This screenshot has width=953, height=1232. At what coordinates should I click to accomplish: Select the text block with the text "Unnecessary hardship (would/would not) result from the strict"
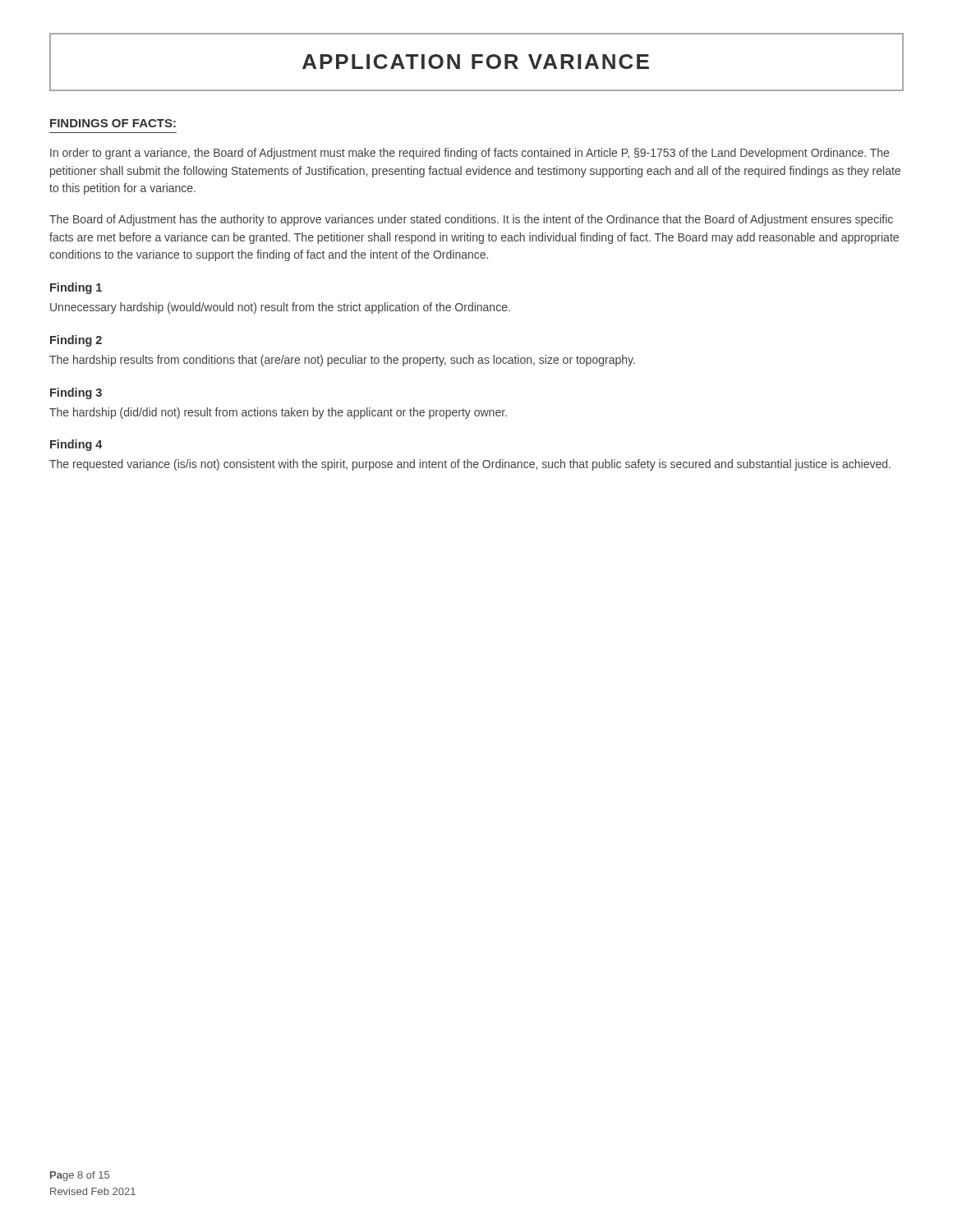click(280, 307)
